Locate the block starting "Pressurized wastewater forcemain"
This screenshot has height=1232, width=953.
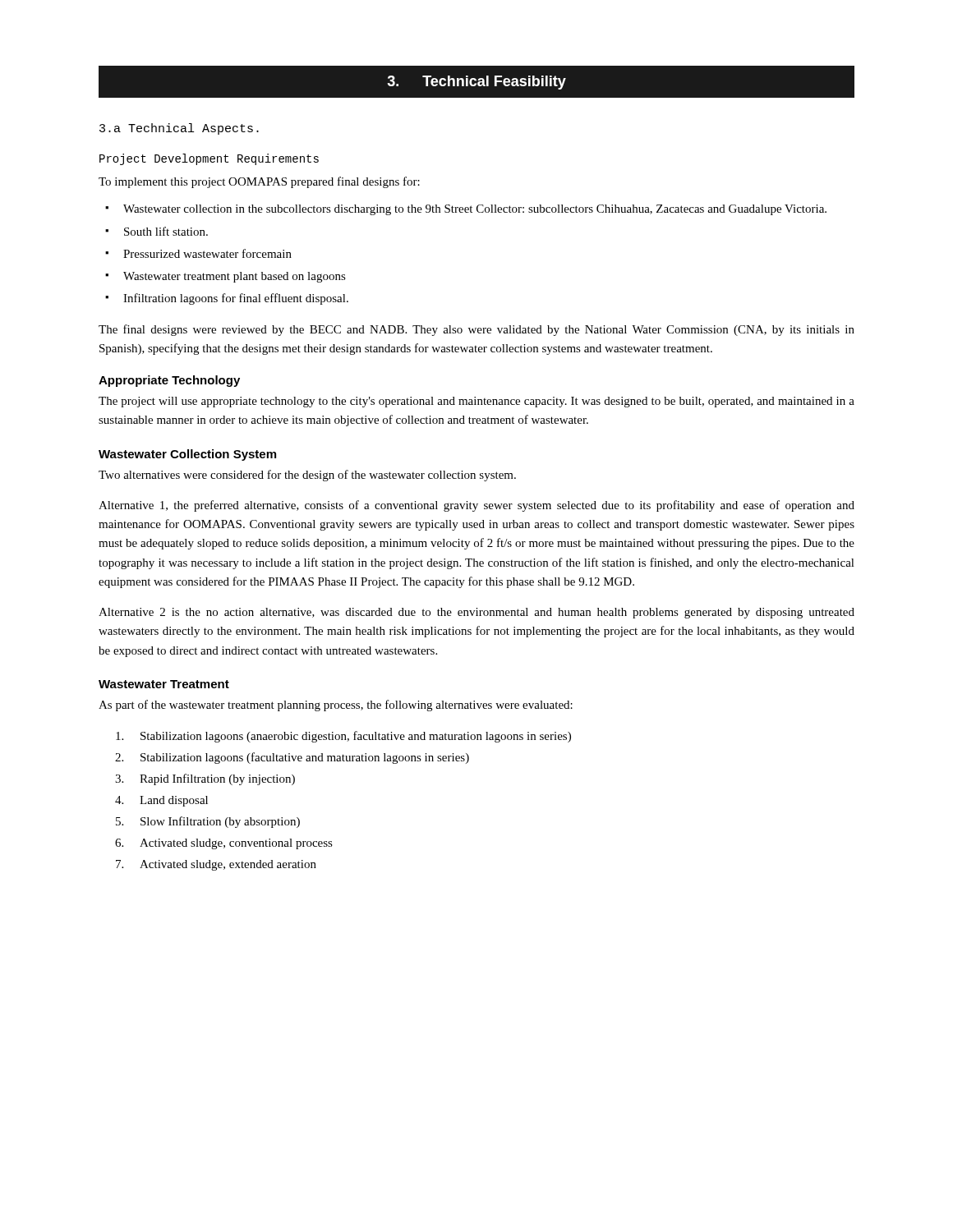(x=207, y=254)
